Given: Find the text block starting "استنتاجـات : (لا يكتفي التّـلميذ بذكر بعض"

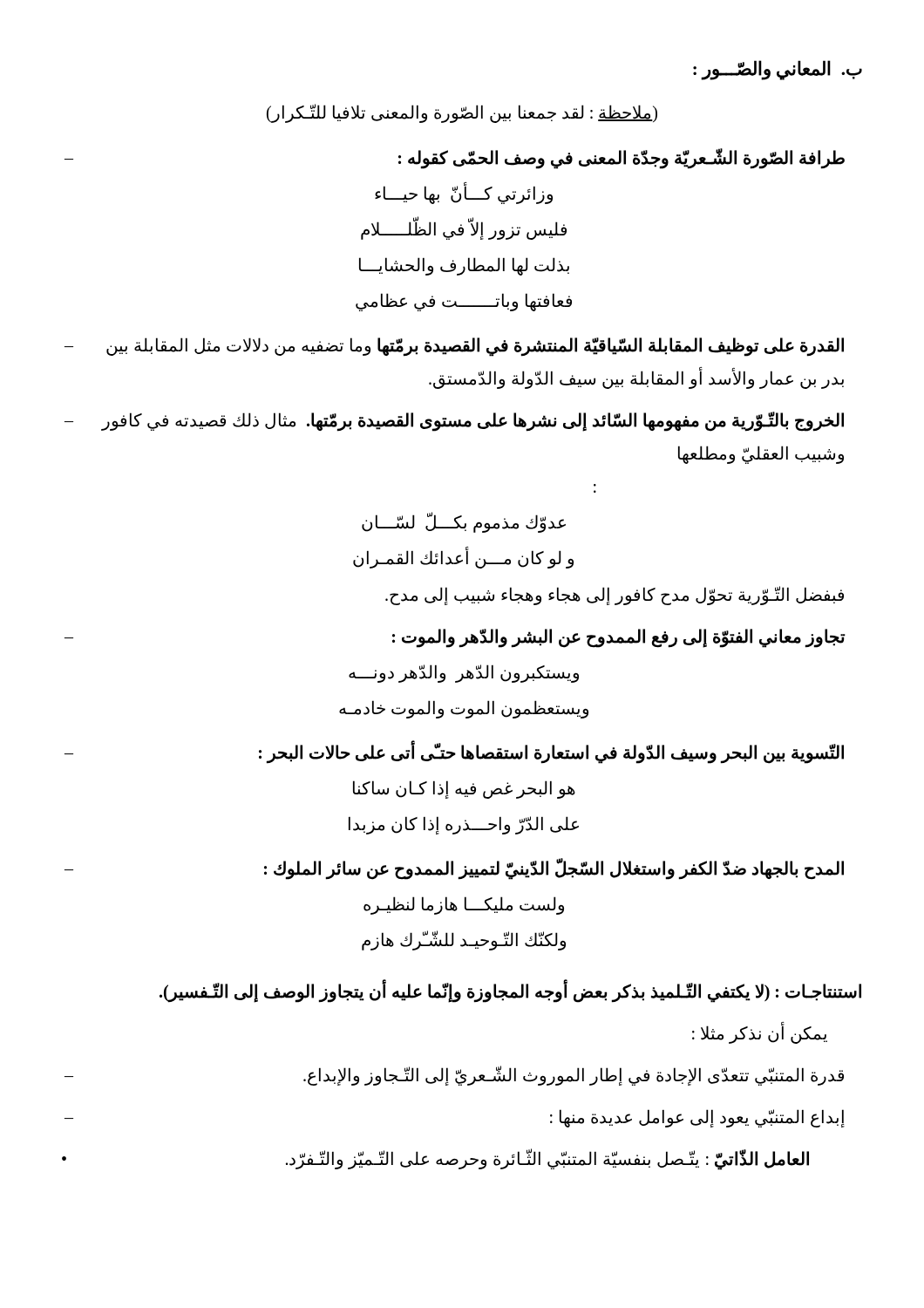Looking at the screenshot, I should (x=511, y=991).
